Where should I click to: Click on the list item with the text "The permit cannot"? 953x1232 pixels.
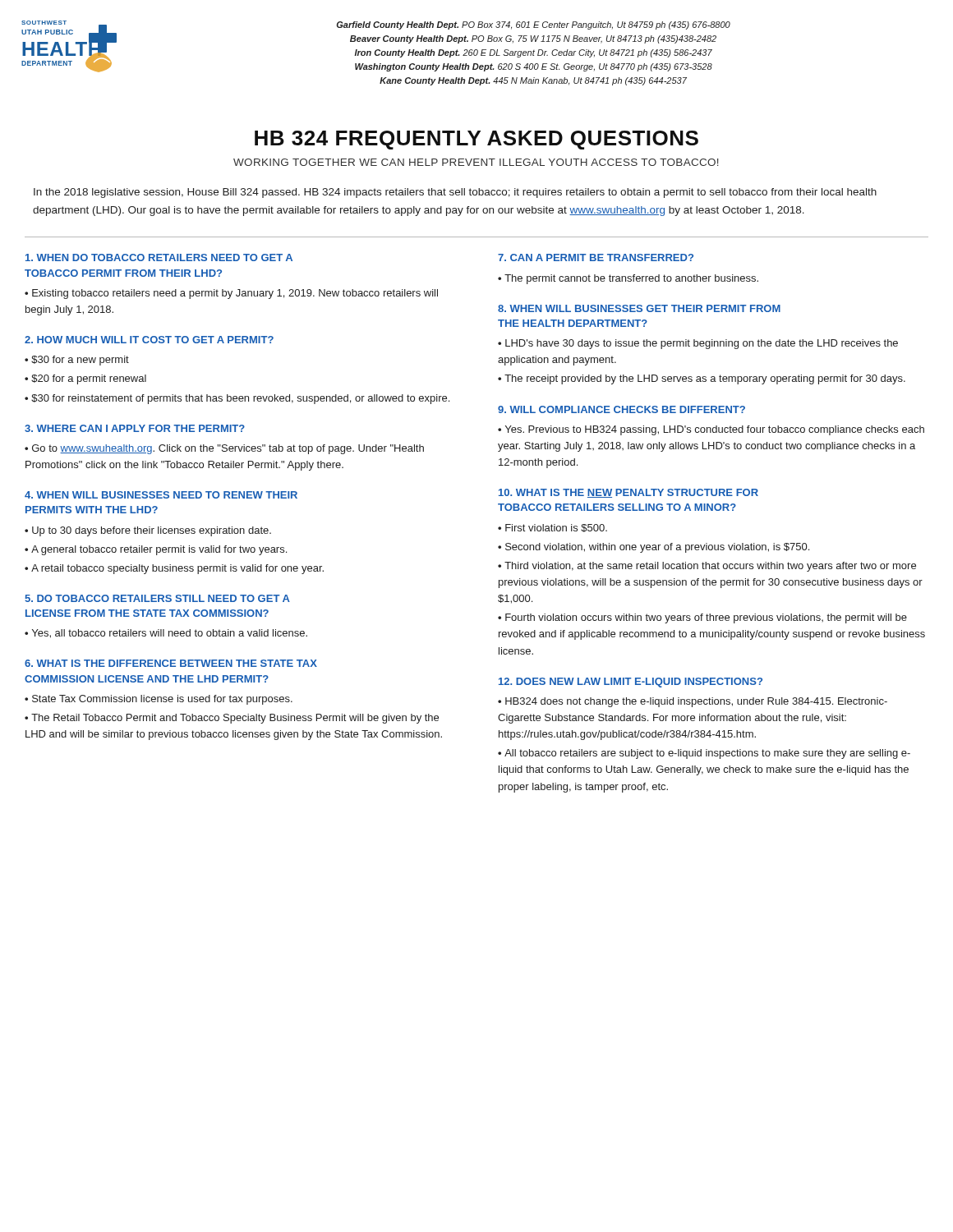(632, 278)
